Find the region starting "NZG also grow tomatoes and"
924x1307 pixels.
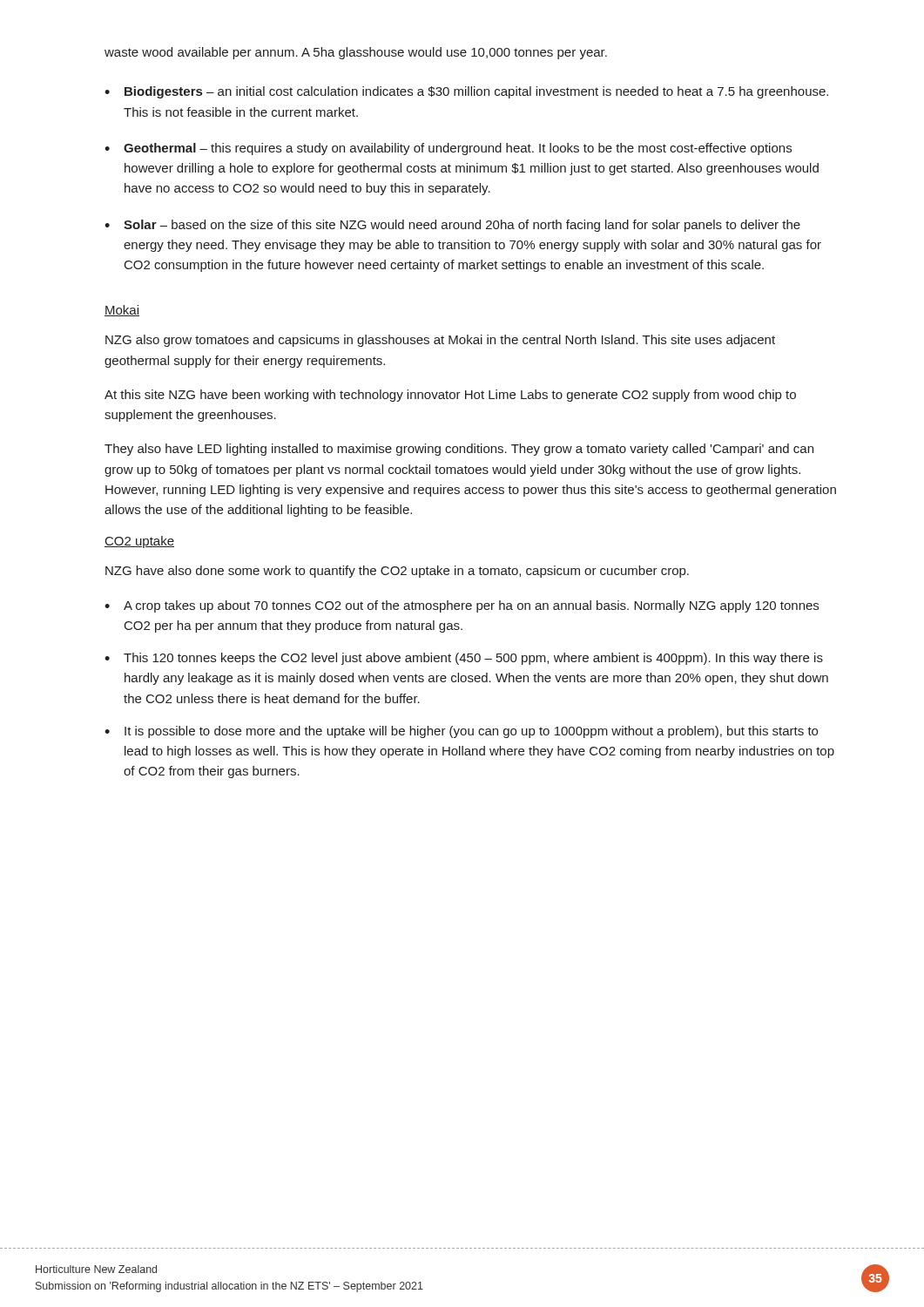[x=440, y=350]
